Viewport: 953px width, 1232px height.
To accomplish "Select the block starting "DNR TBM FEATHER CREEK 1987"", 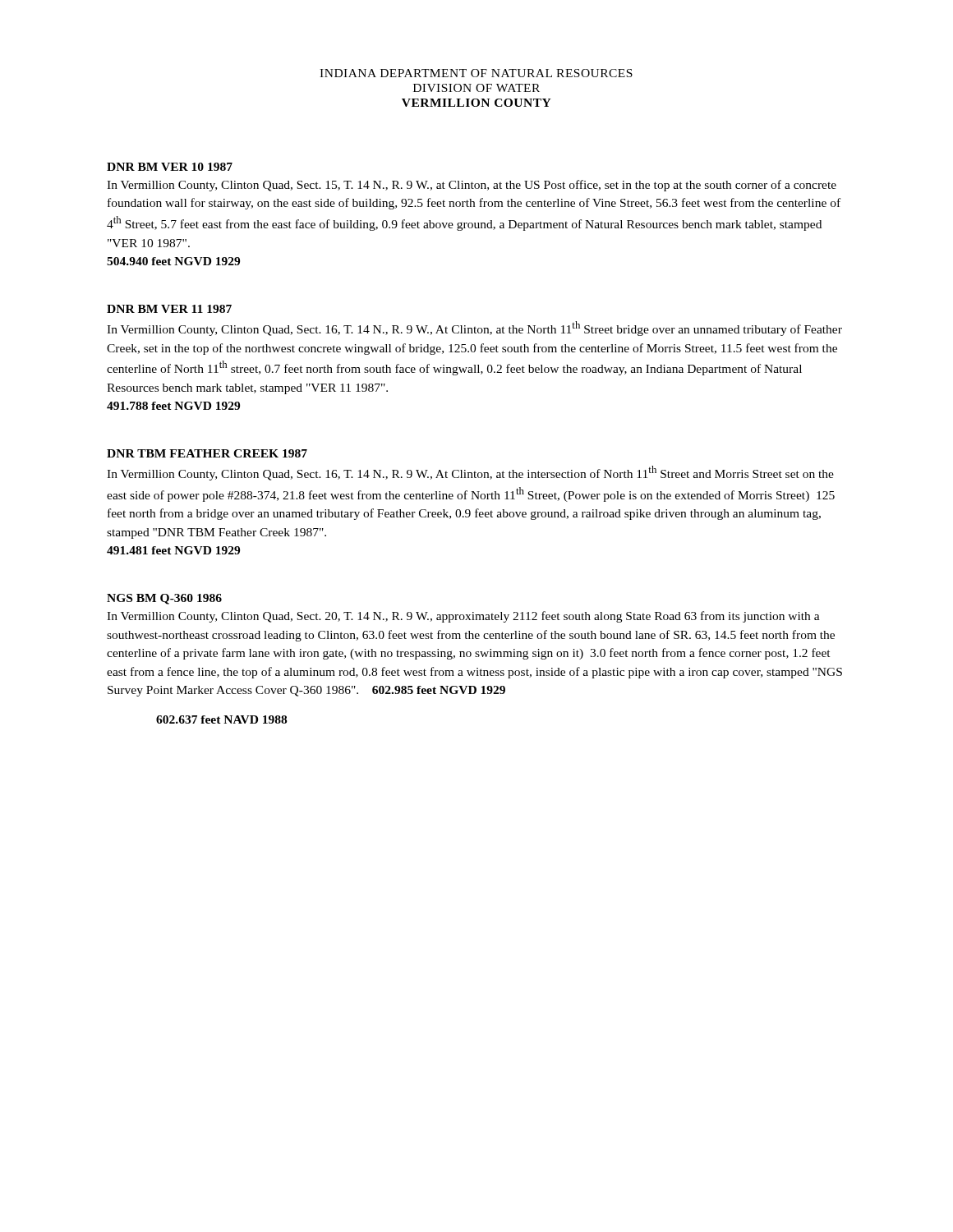I will (x=207, y=453).
